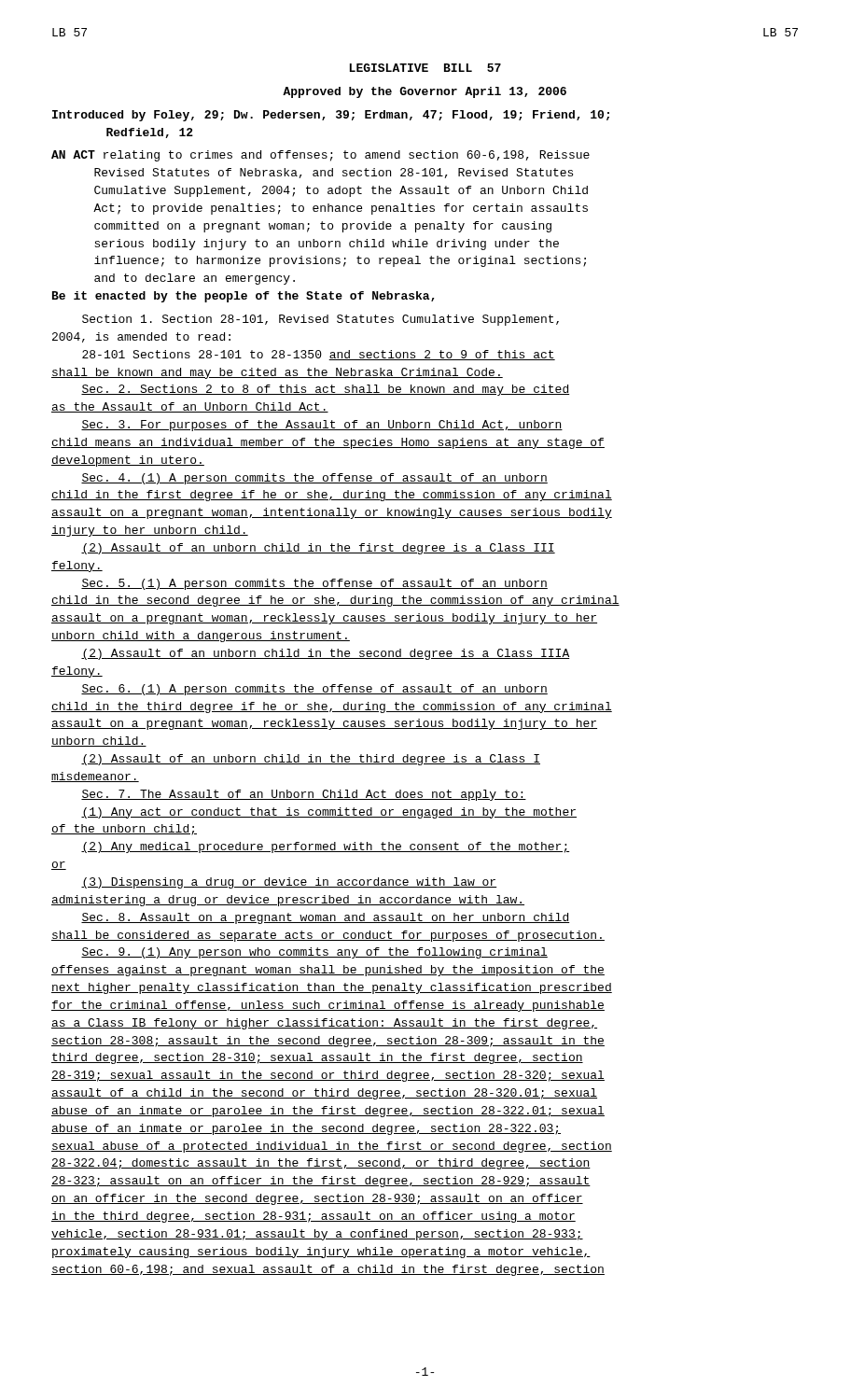Point to the block beginning "Introduced by Foley,"
The height and width of the screenshot is (1400, 850).
[x=425, y=125]
